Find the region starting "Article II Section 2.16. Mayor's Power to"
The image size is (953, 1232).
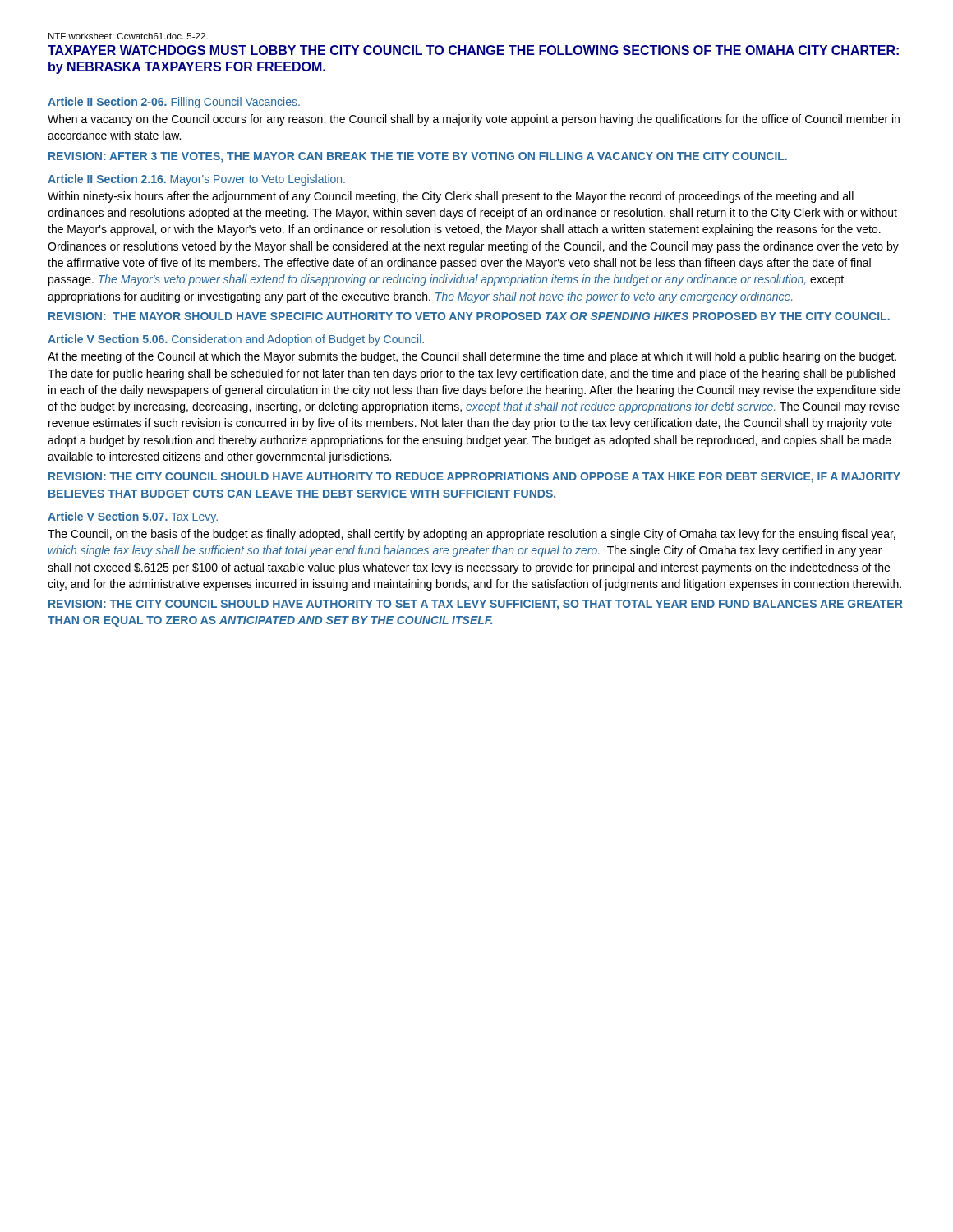(x=197, y=179)
